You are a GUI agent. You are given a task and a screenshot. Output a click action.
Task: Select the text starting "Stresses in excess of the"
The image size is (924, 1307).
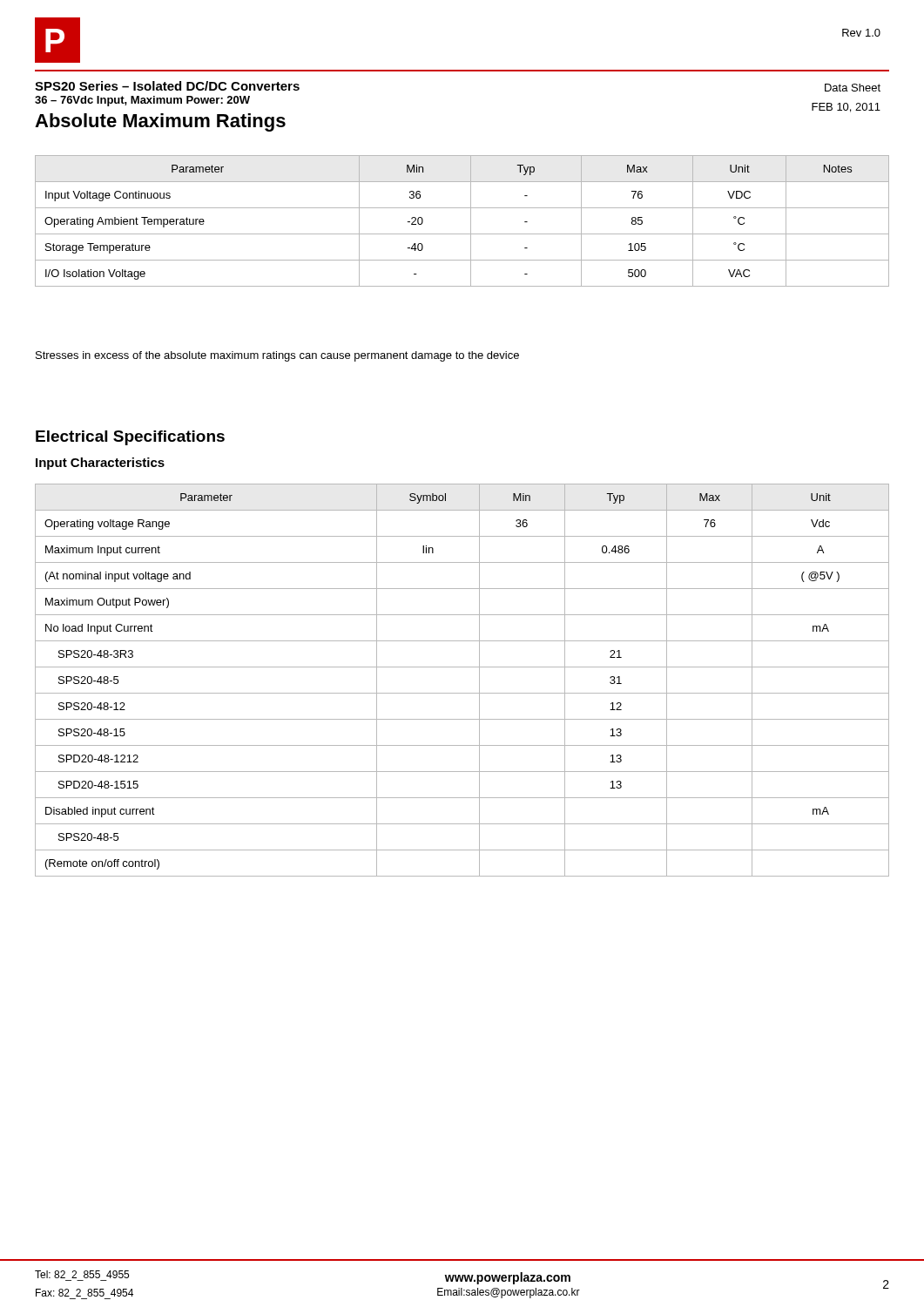(277, 355)
